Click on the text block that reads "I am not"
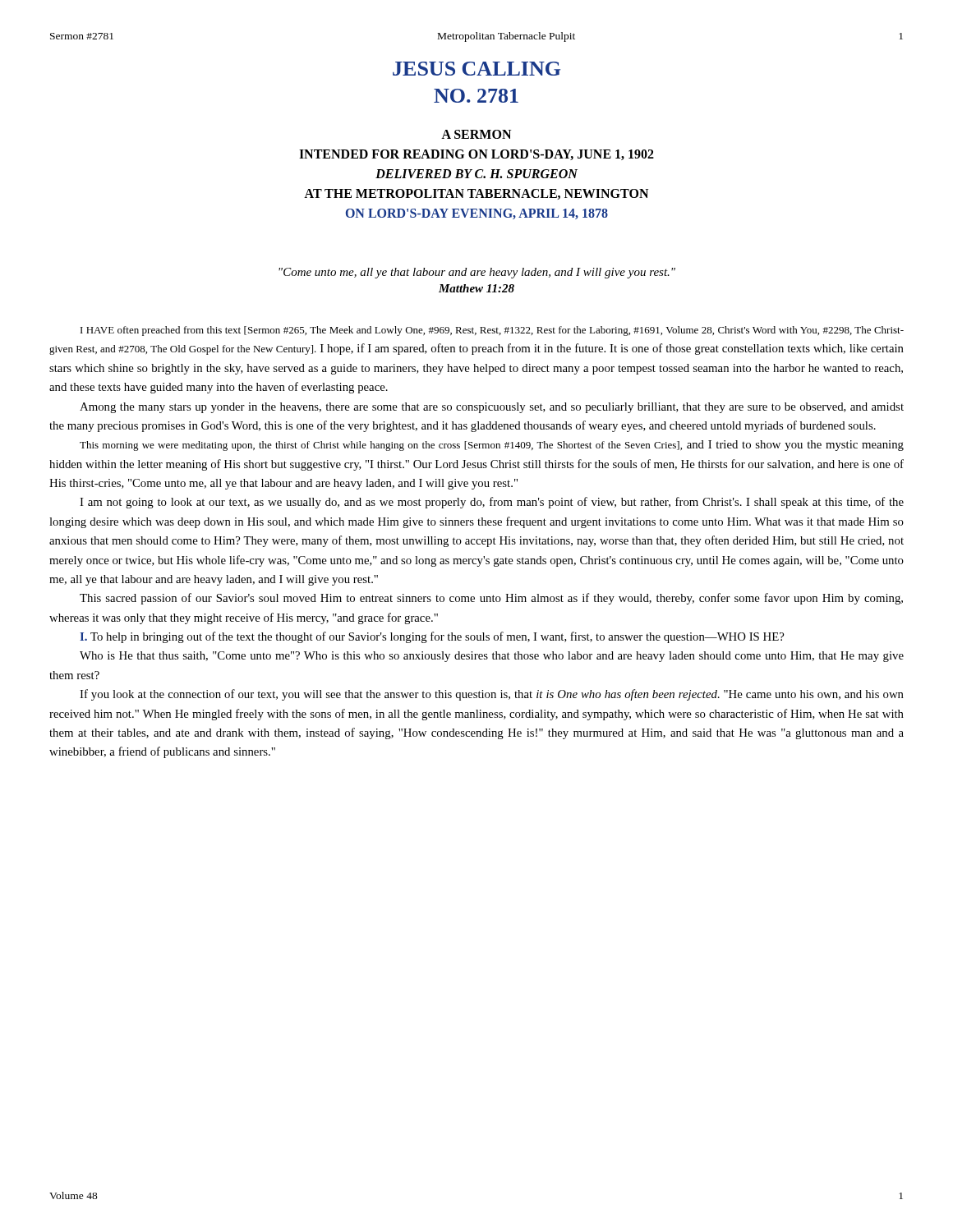 476,540
